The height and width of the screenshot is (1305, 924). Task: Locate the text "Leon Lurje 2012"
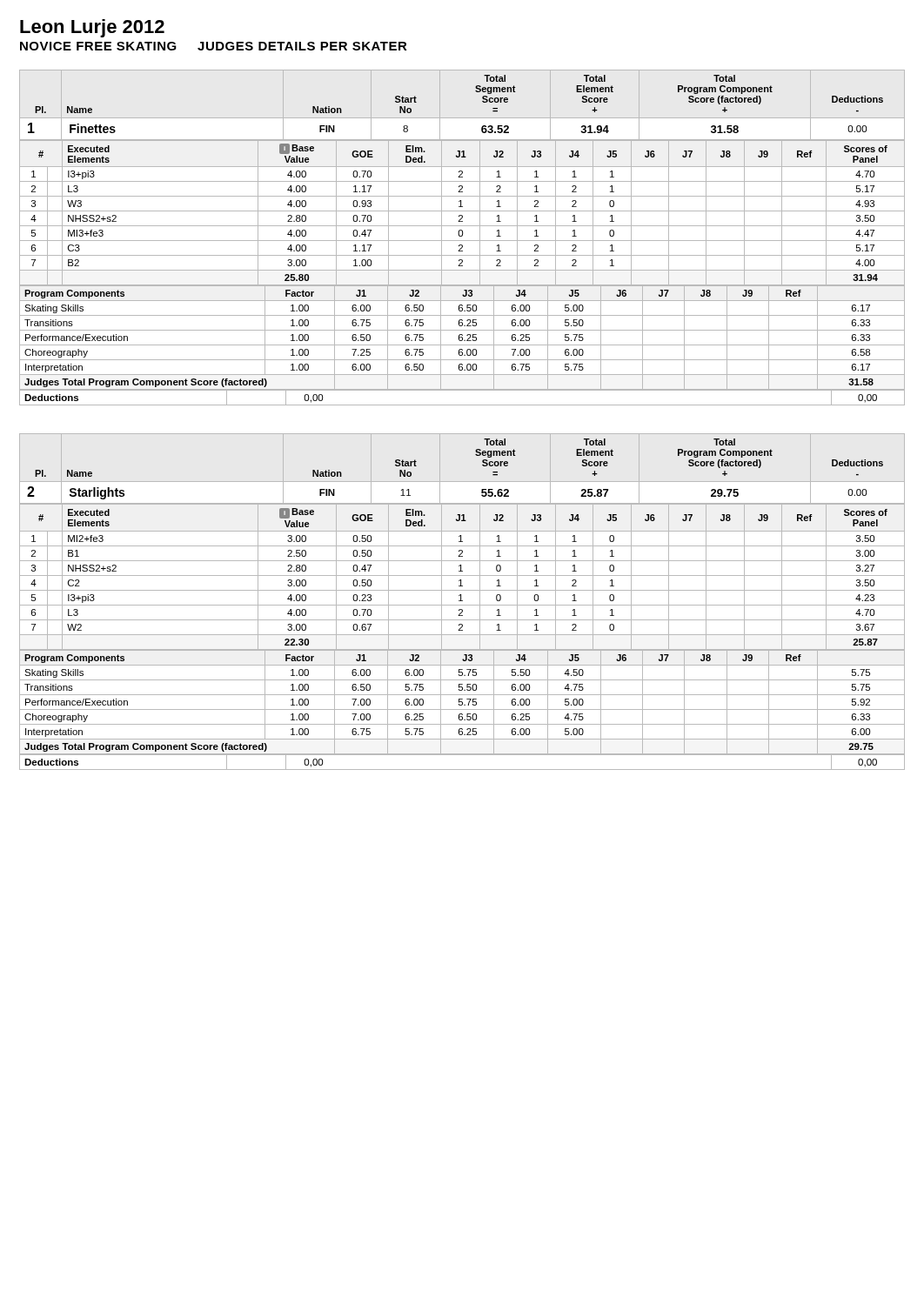[x=92, y=27]
